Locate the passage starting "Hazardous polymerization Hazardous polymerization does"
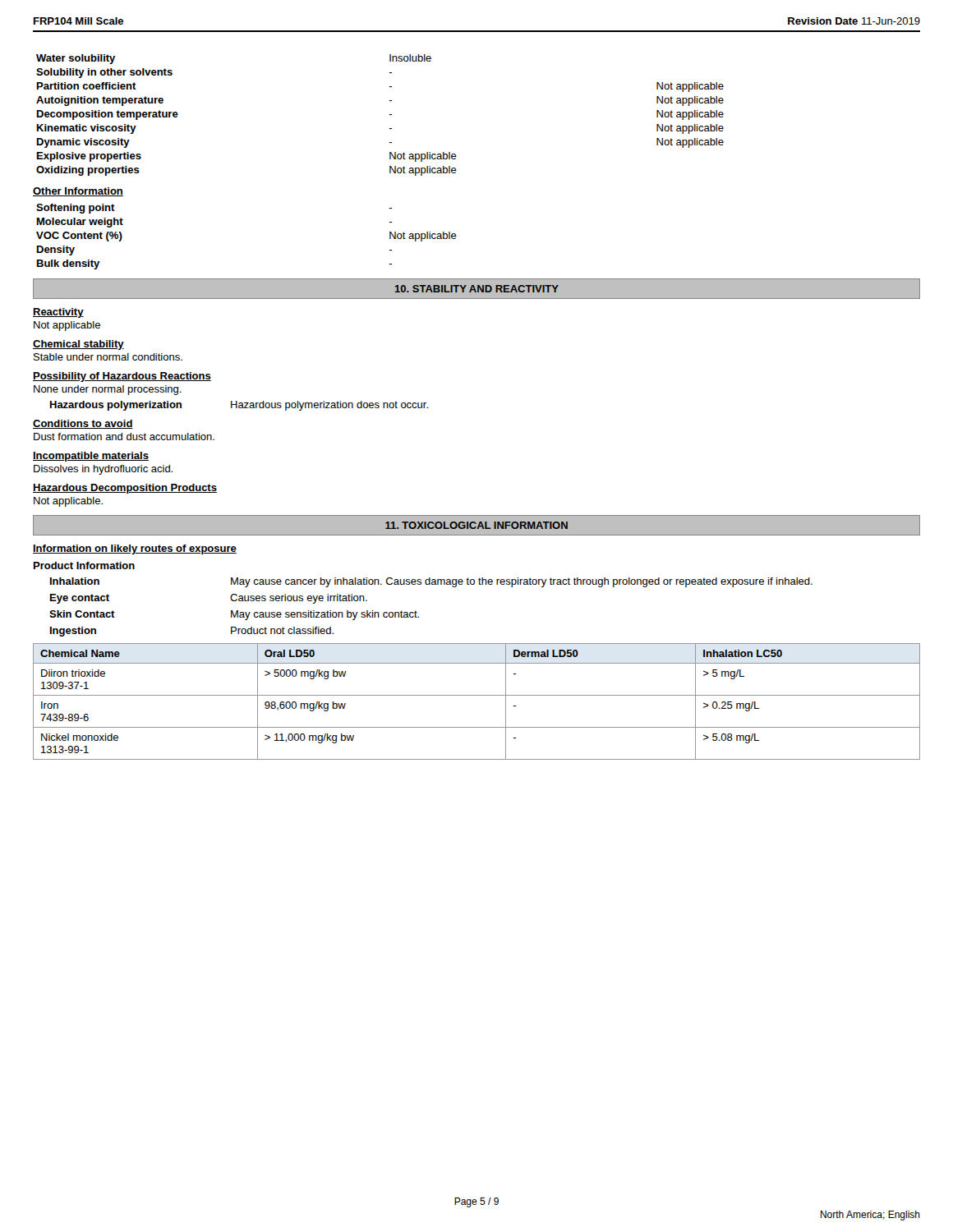953x1232 pixels. [x=231, y=404]
